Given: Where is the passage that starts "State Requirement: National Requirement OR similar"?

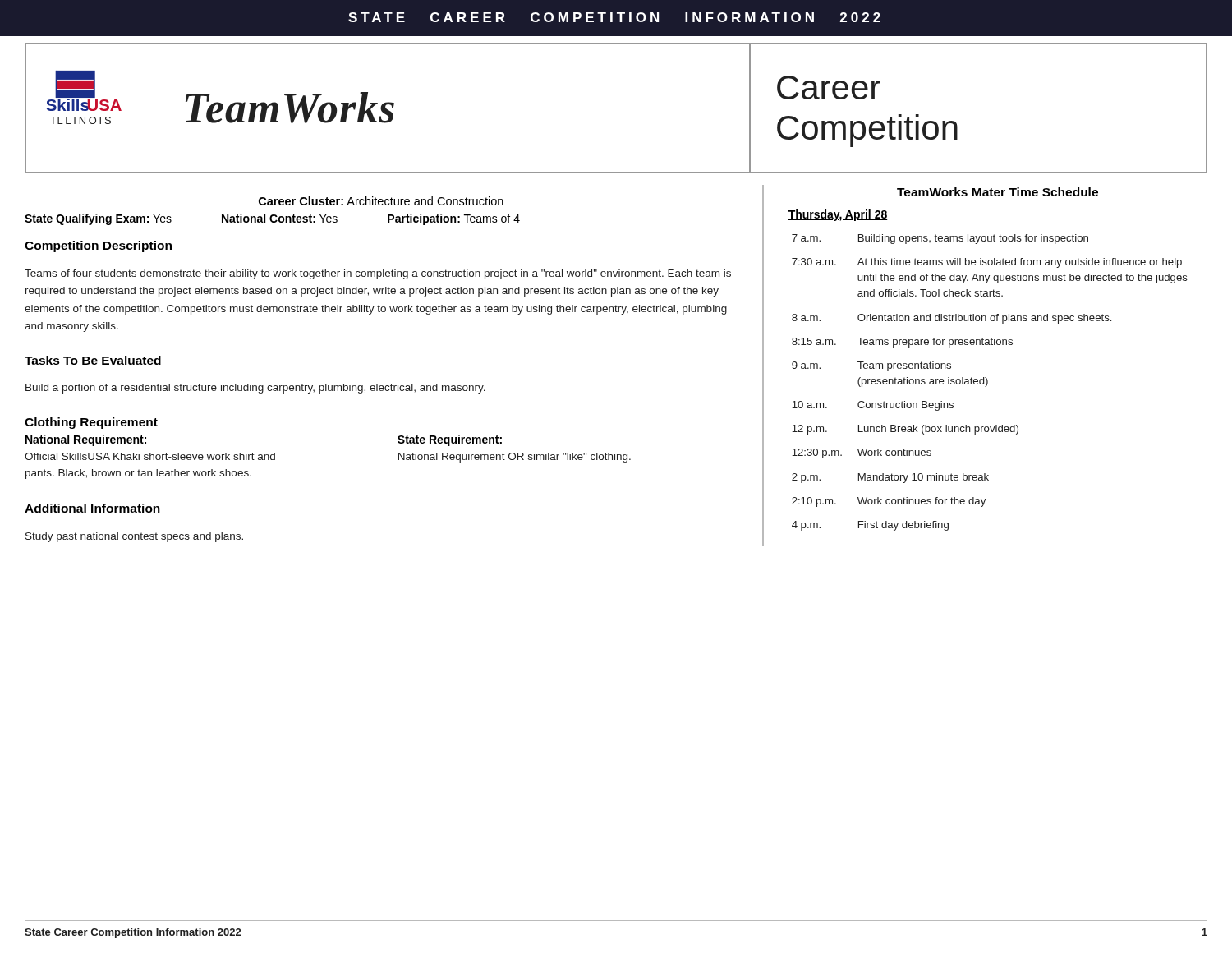Looking at the screenshot, I should click(567, 449).
